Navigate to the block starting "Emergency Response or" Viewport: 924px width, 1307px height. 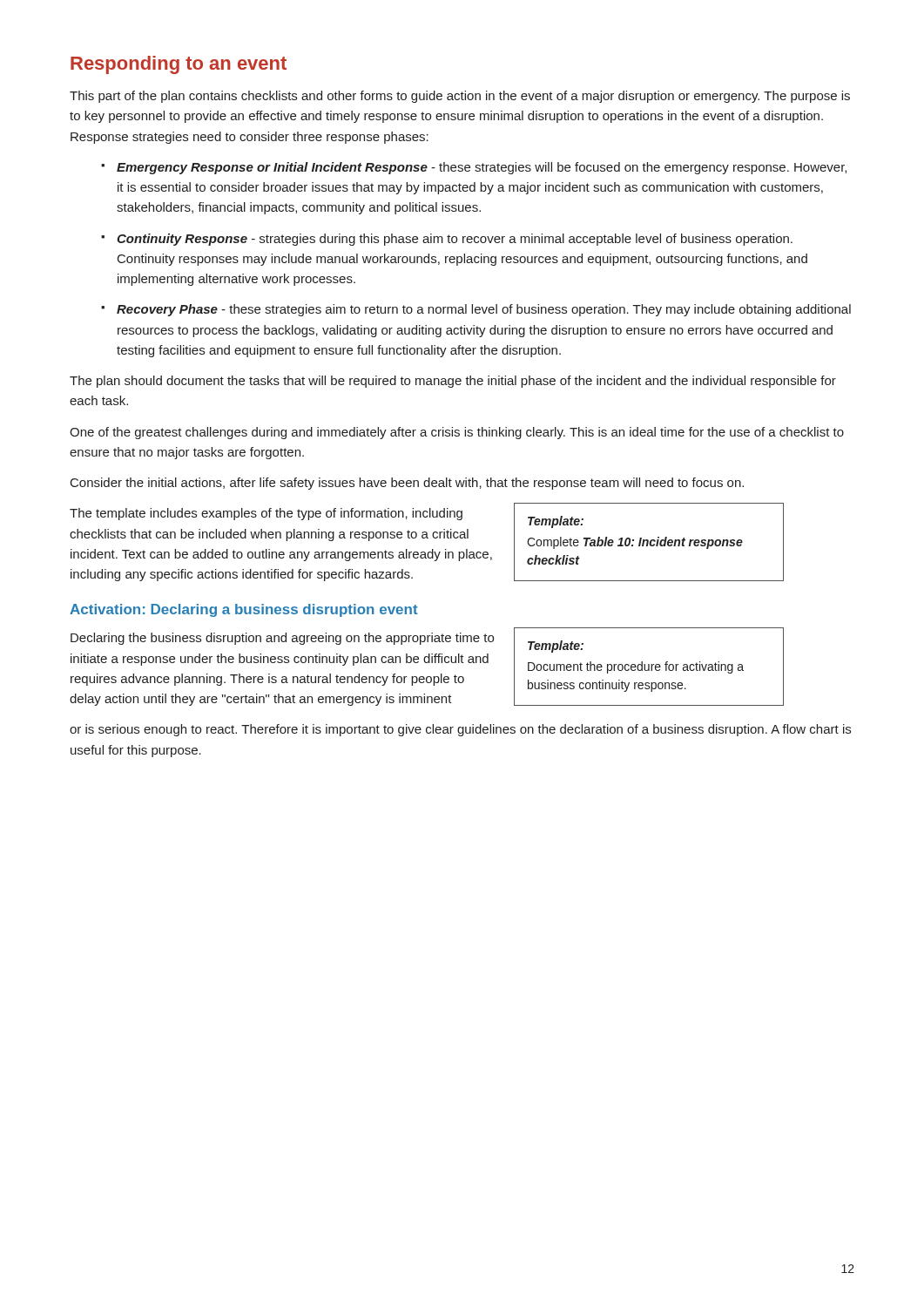click(x=482, y=187)
